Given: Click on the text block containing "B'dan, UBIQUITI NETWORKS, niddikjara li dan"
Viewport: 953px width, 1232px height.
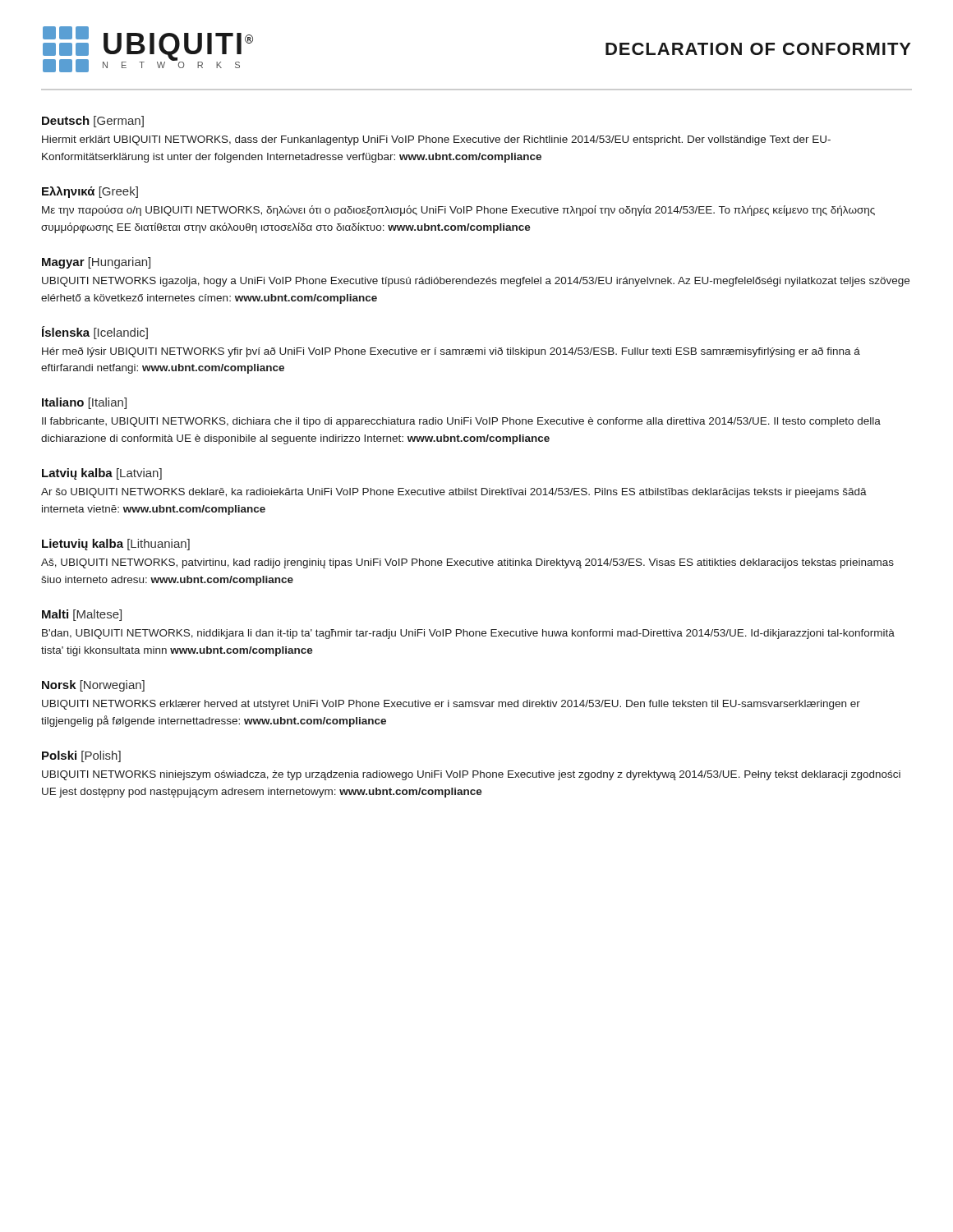Looking at the screenshot, I should pyautogui.click(x=468, y=641).
